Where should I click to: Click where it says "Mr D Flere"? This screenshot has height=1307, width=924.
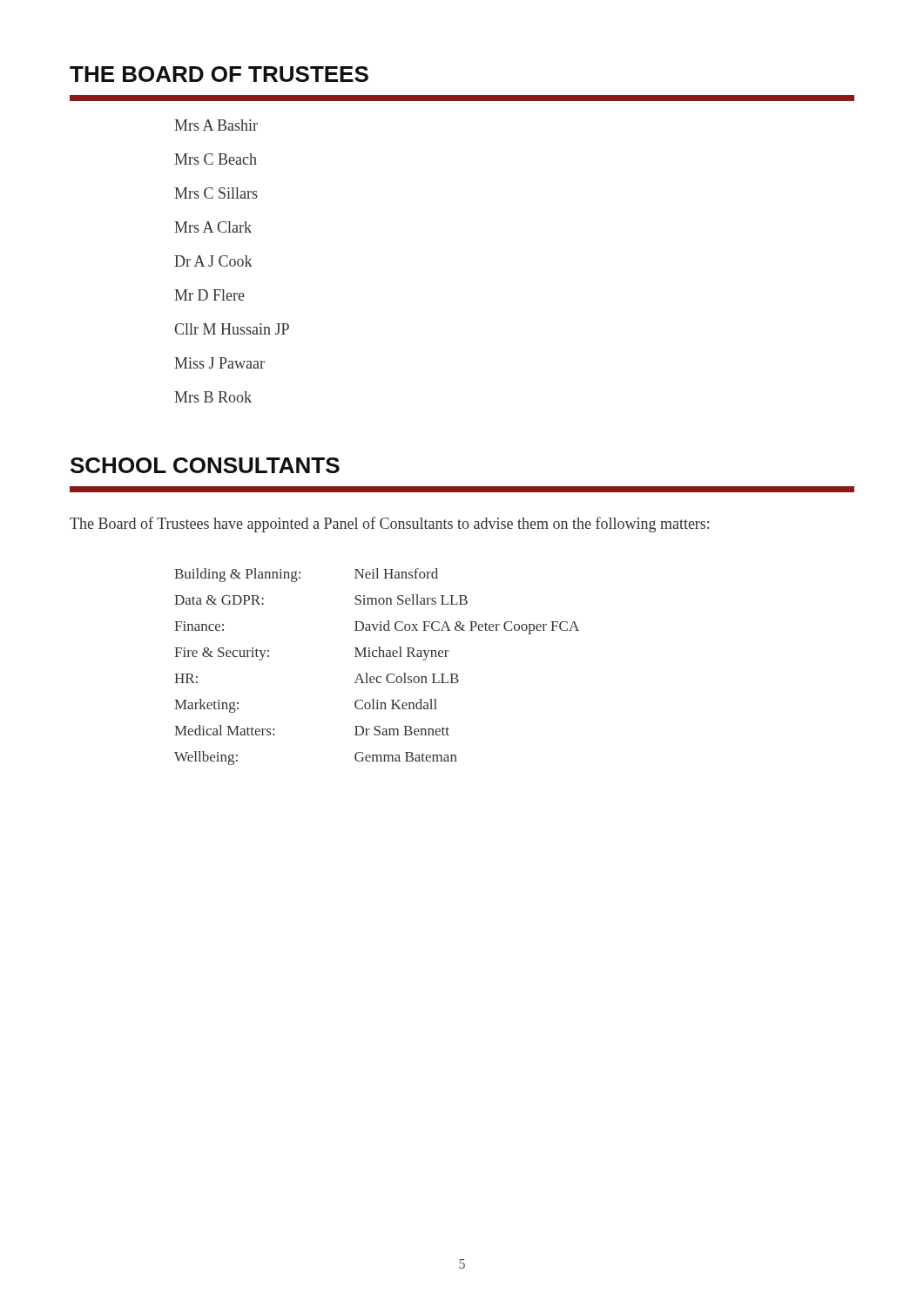coord(209,295)
